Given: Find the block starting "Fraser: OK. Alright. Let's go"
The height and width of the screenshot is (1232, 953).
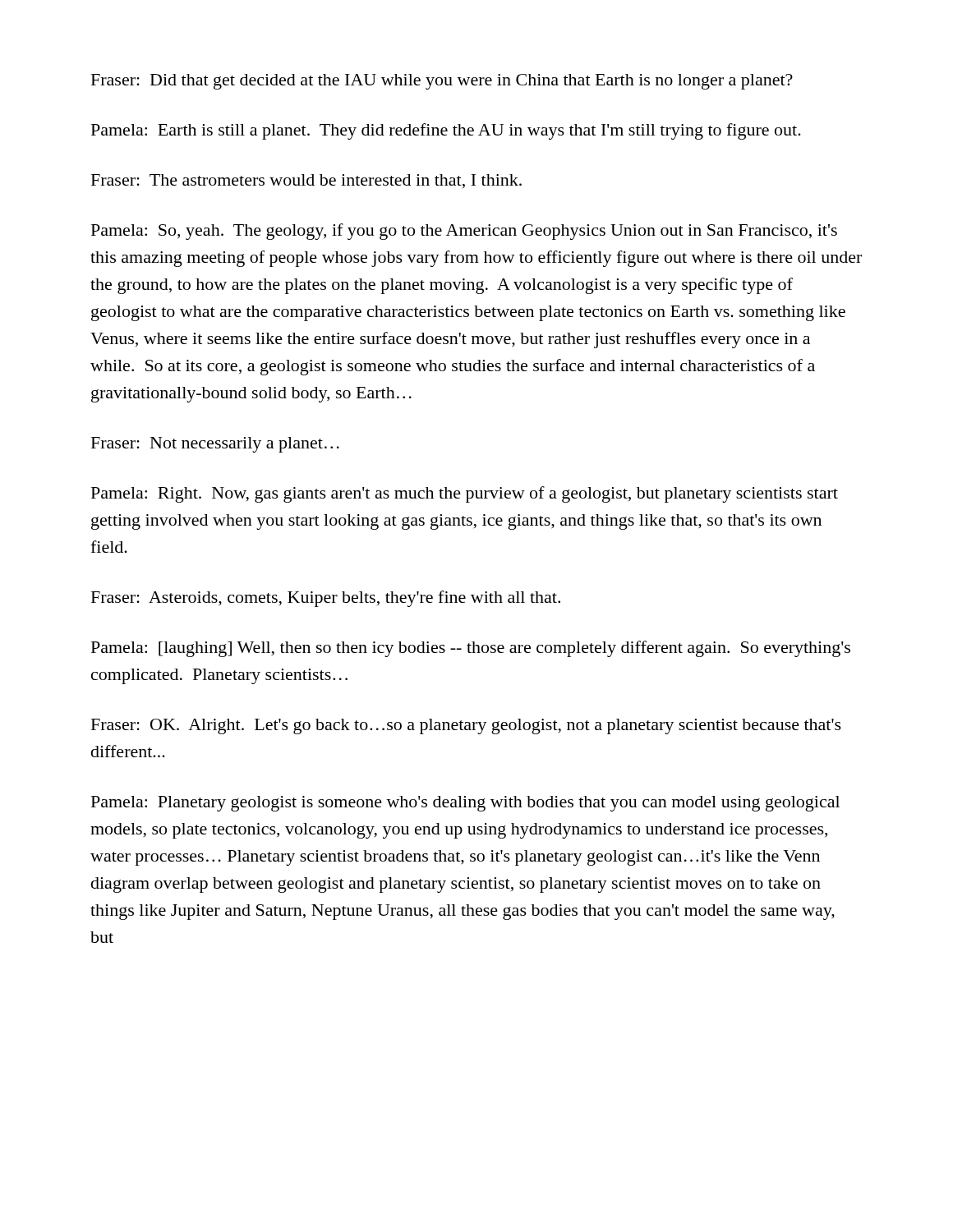Looking at the screenshot, I should click(x=466, y=738).
